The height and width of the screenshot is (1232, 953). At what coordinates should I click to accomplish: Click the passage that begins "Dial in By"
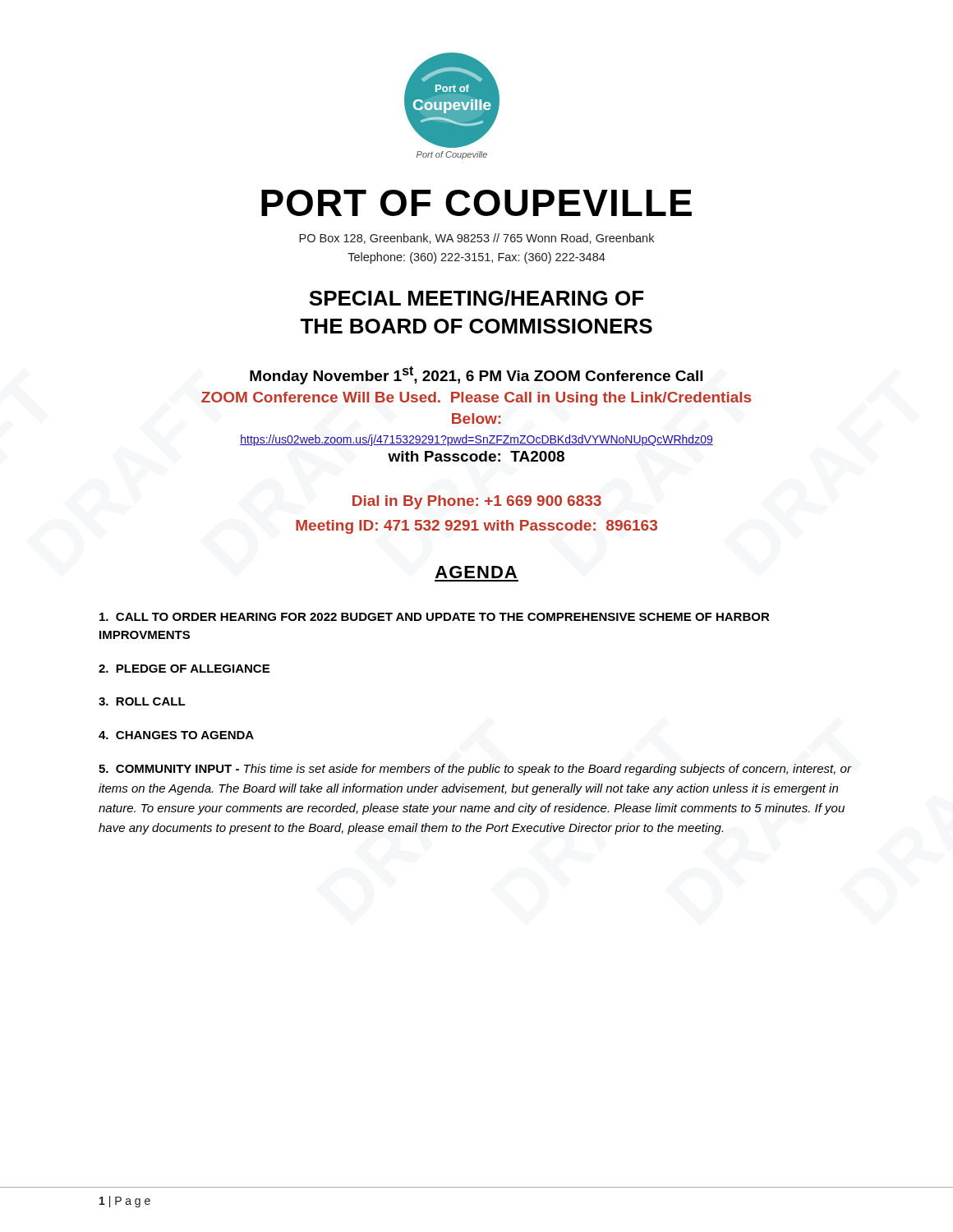pos(476,514)
